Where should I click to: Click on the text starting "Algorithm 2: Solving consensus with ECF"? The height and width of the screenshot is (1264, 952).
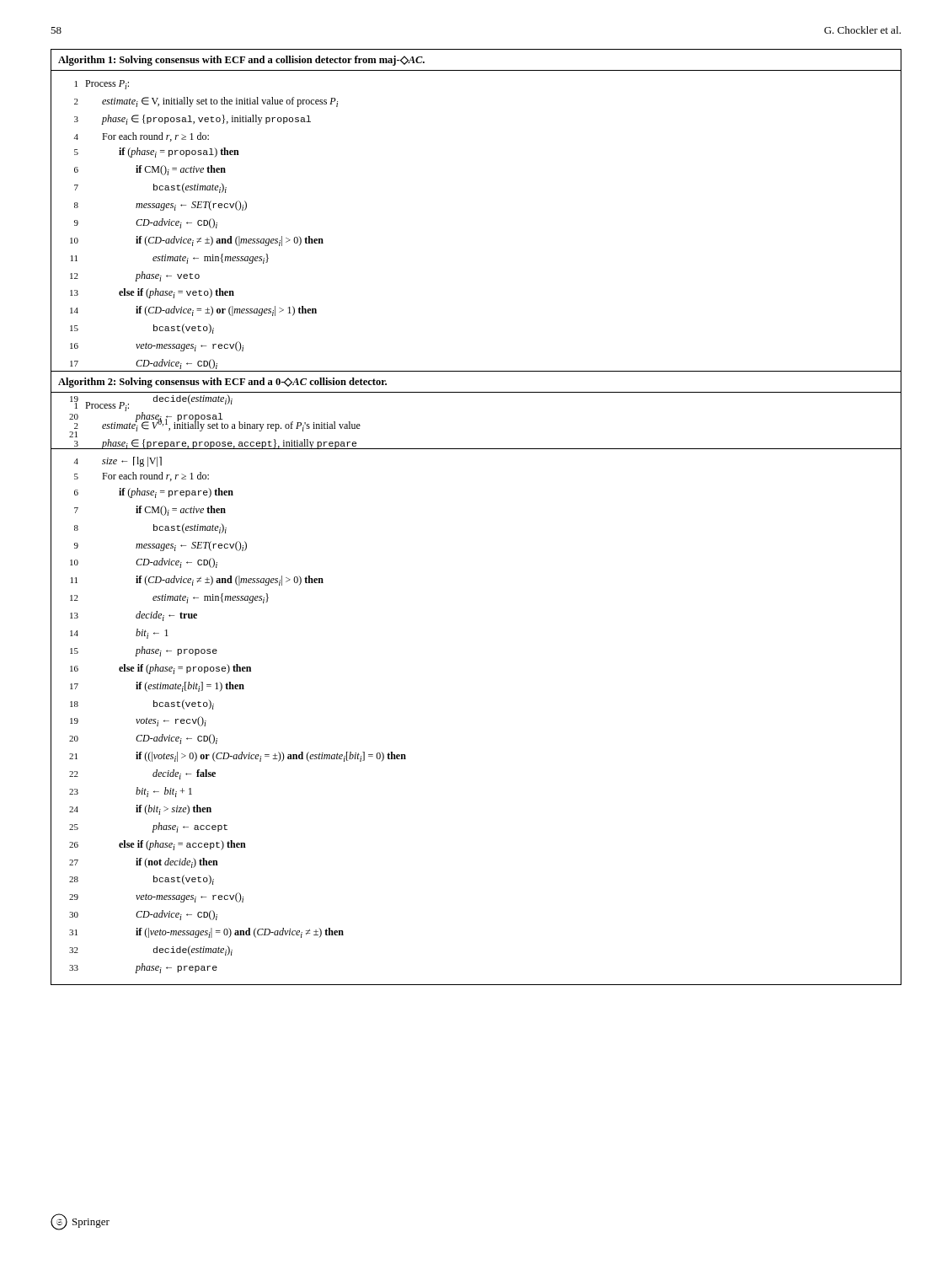point(222,383)
